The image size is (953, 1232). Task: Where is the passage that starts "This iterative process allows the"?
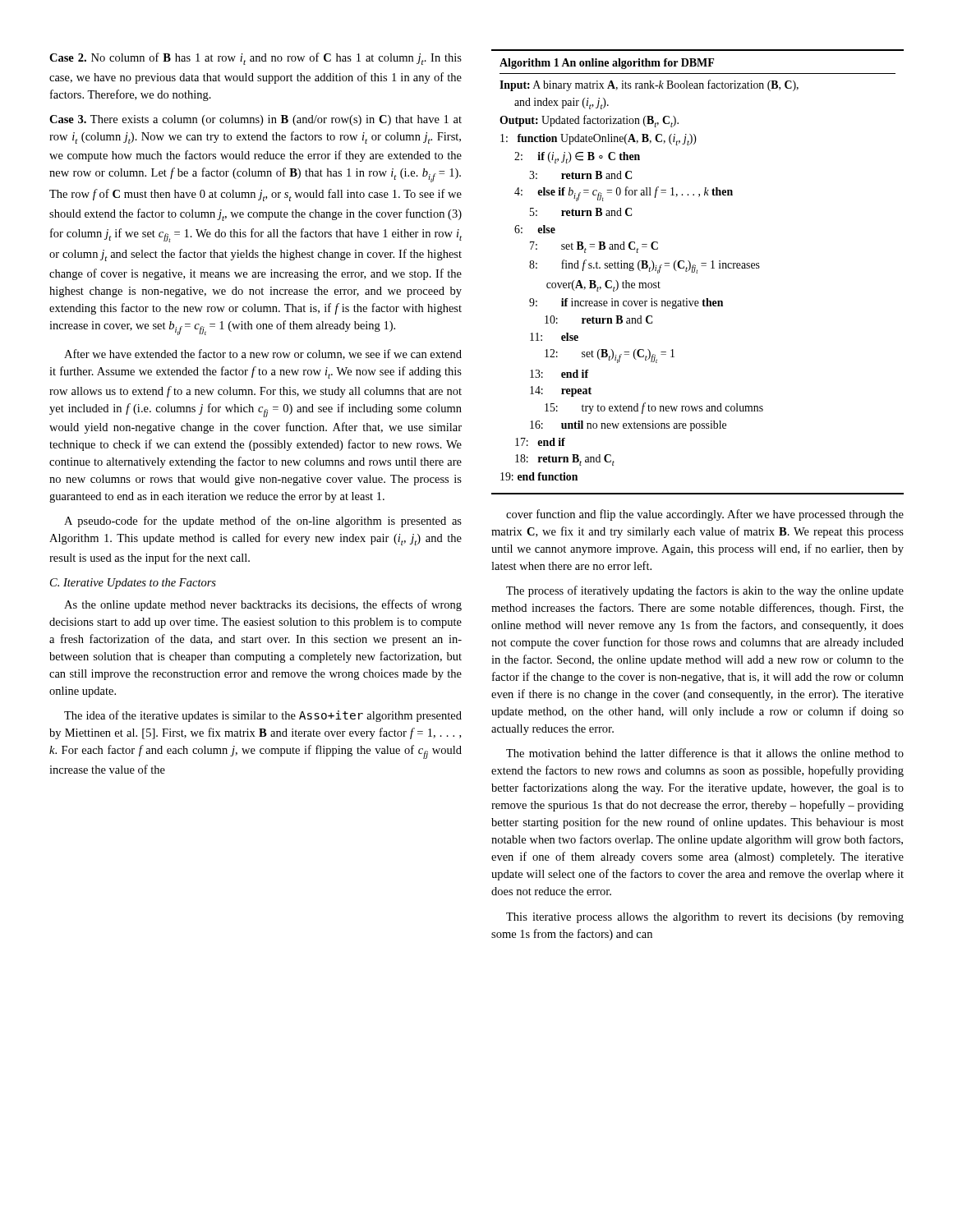coord(698,925)
